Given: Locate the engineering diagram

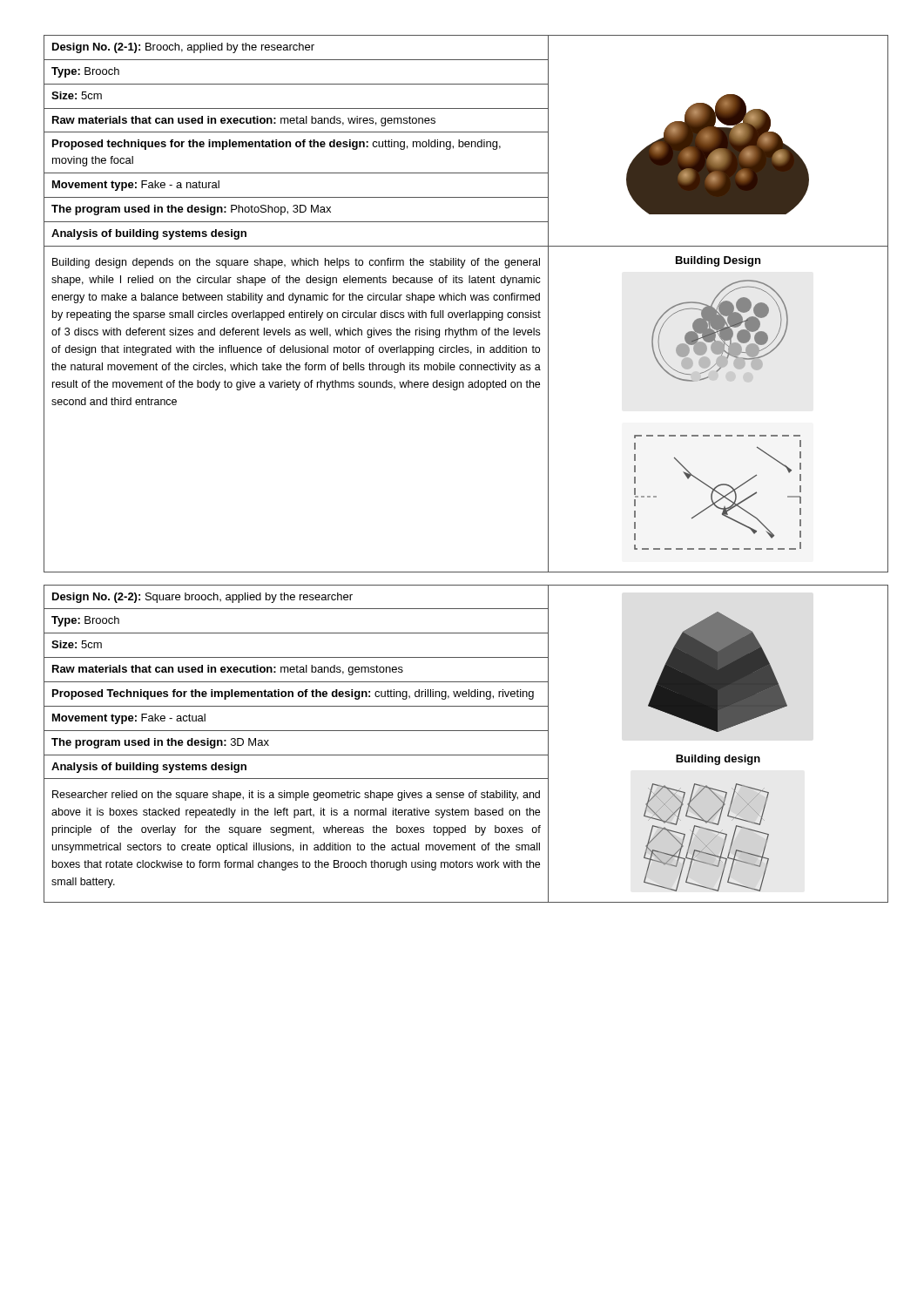Looking at the screenshot, I should click(x=718, y=493).
